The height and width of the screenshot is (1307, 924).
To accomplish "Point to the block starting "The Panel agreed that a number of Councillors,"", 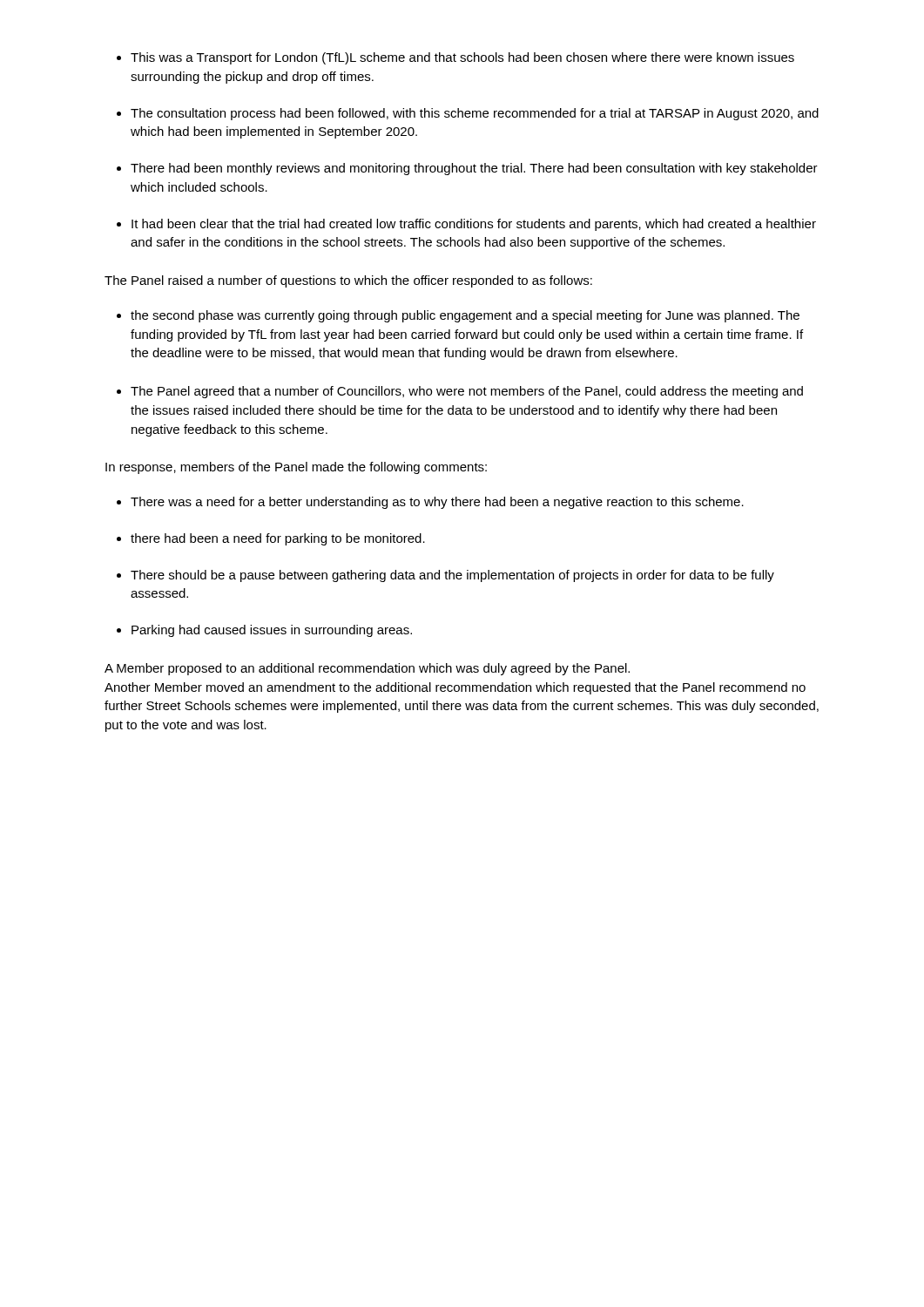I will [x=467, y=410].
